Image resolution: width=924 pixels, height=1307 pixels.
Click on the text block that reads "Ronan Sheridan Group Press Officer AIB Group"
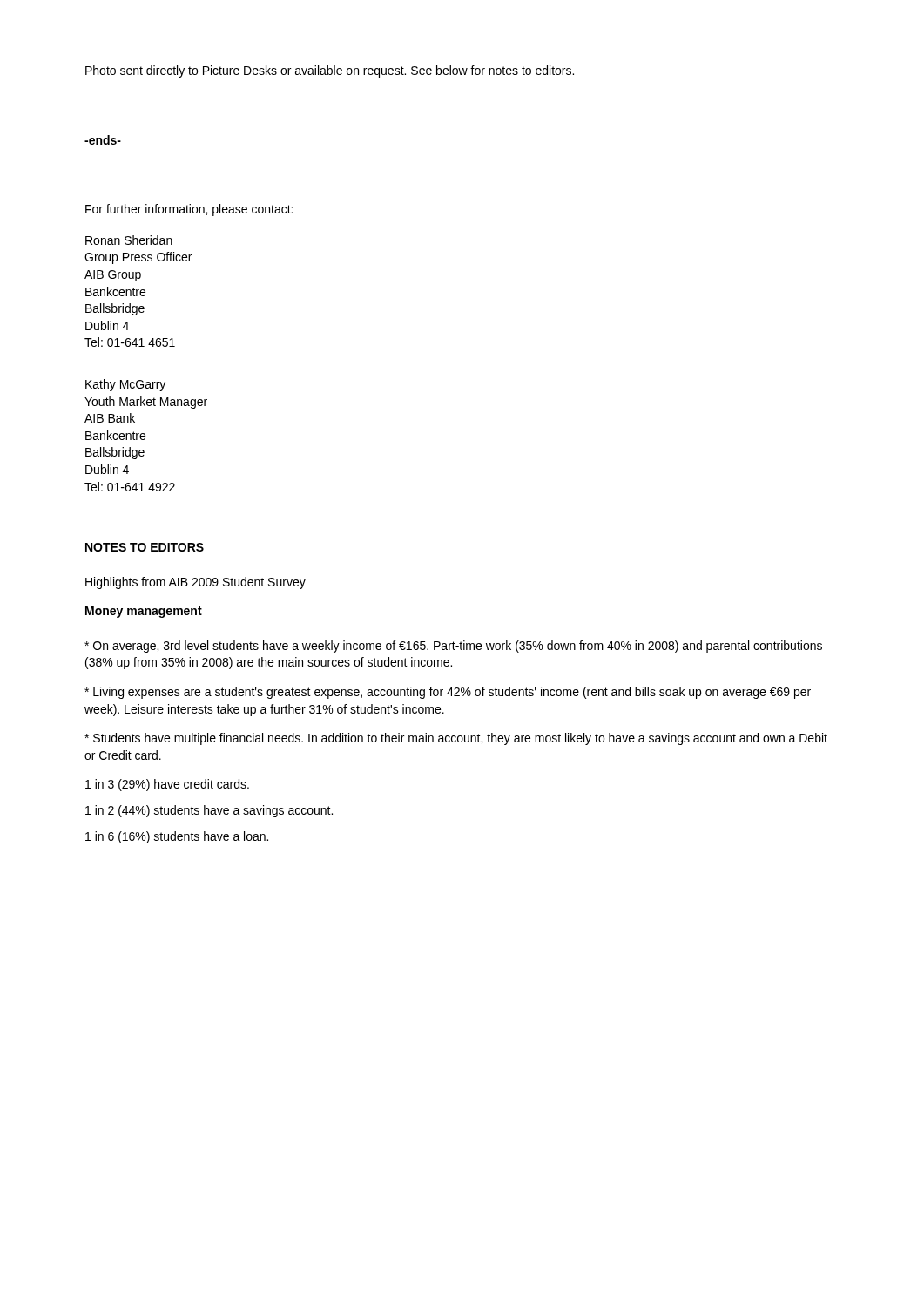129,240
